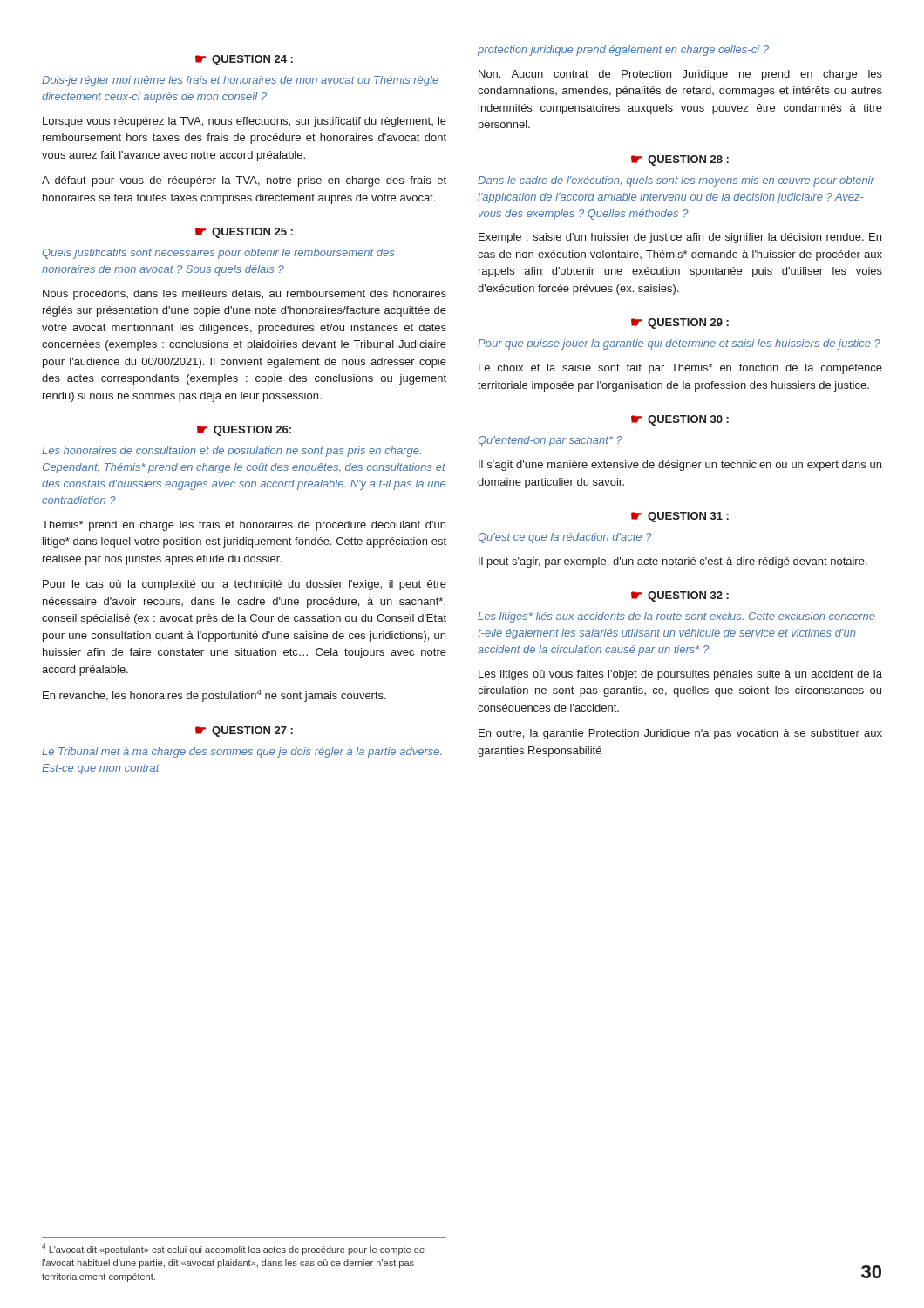The height and width of the screenshot is (1308, 924).
Task: Find the text block with the text "Le choix et la saisie sont fait par"
Action: pyautogui.click(x=680, y=376)
